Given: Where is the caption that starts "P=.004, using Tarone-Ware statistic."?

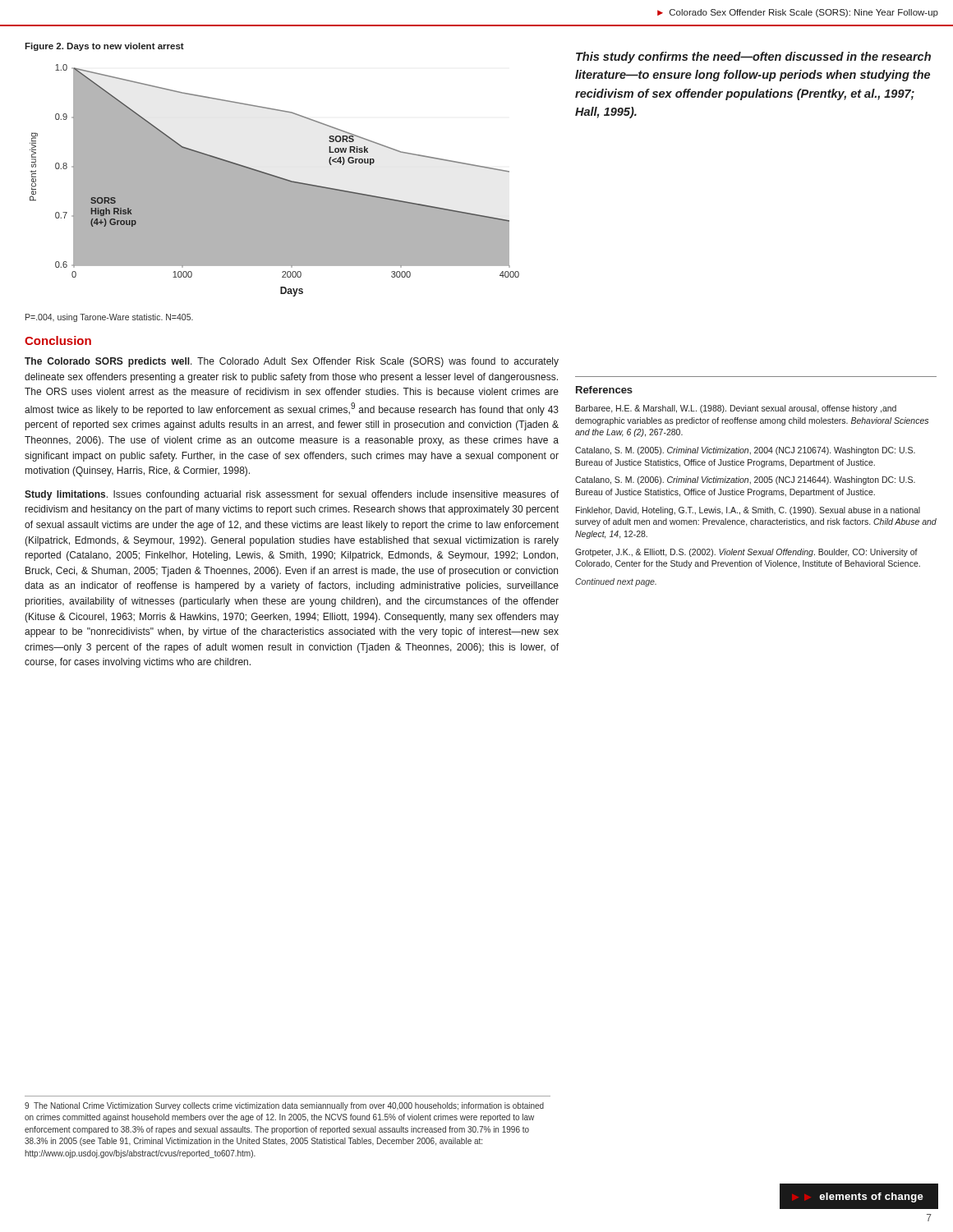Looking at the screenshot, I should click(x=109, y=317).
